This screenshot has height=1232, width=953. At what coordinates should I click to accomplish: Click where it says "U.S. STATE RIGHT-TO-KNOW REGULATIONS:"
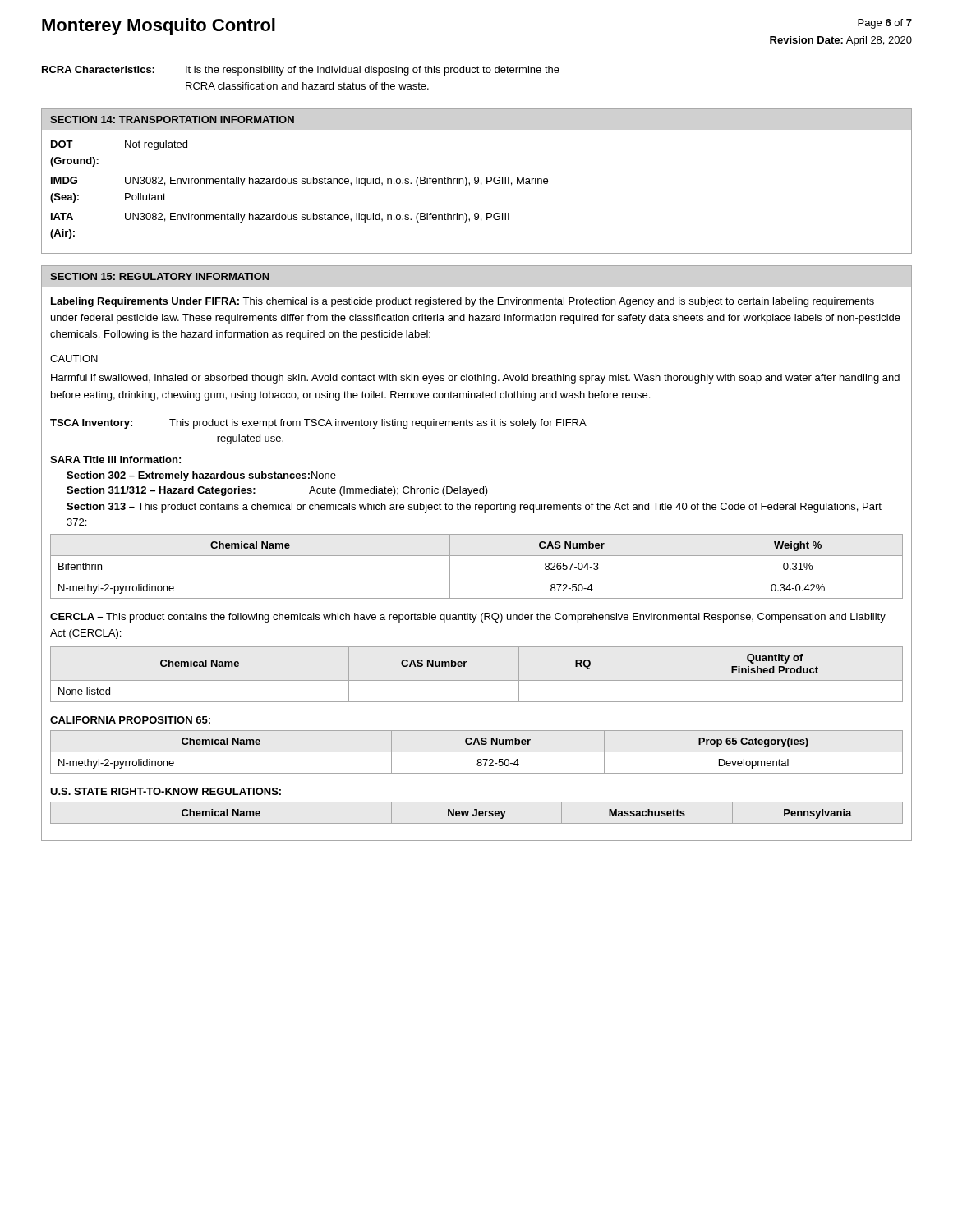tap(166, 791)
